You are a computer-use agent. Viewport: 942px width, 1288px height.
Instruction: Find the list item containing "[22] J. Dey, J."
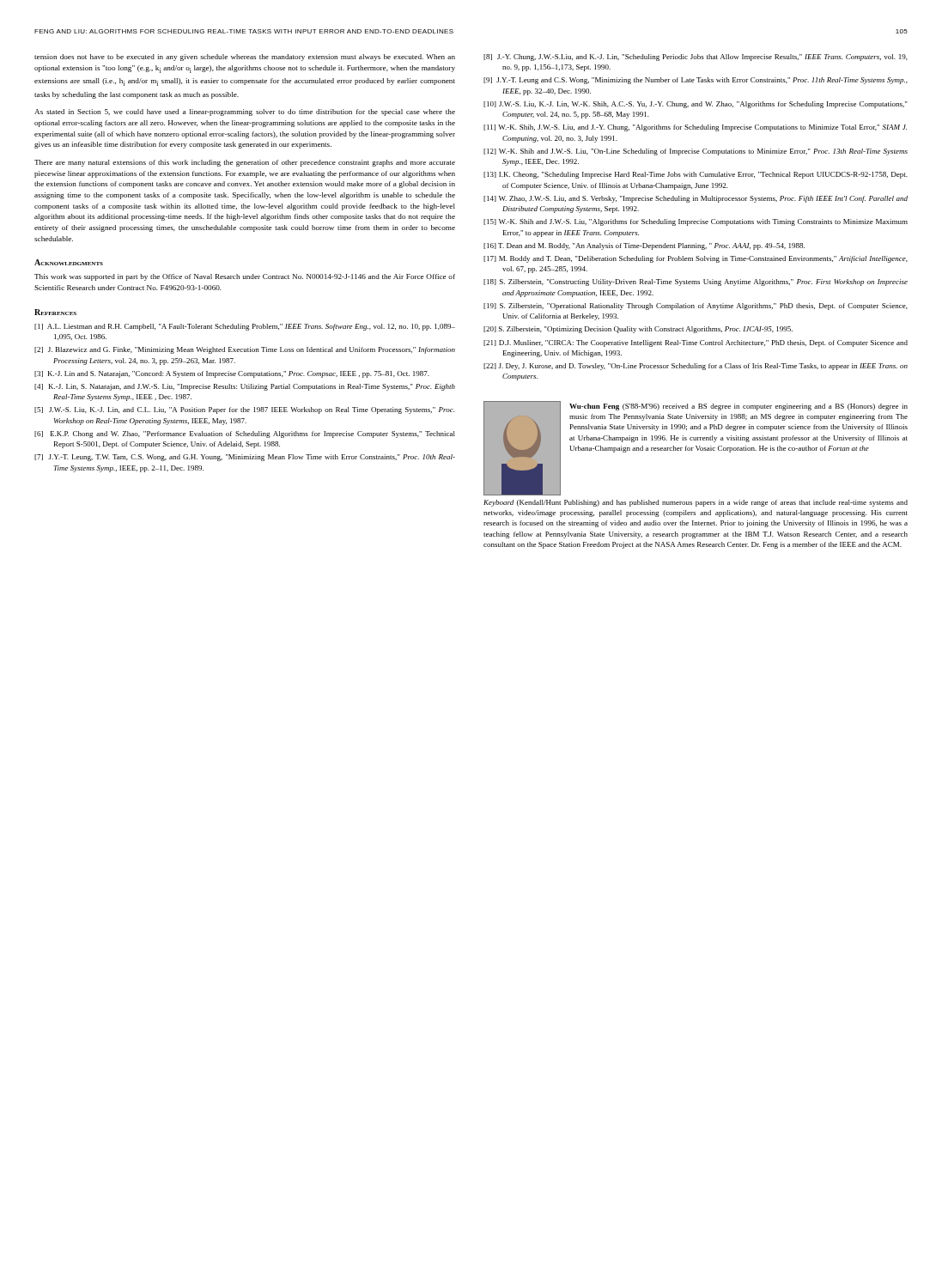[x=696, y=371]
